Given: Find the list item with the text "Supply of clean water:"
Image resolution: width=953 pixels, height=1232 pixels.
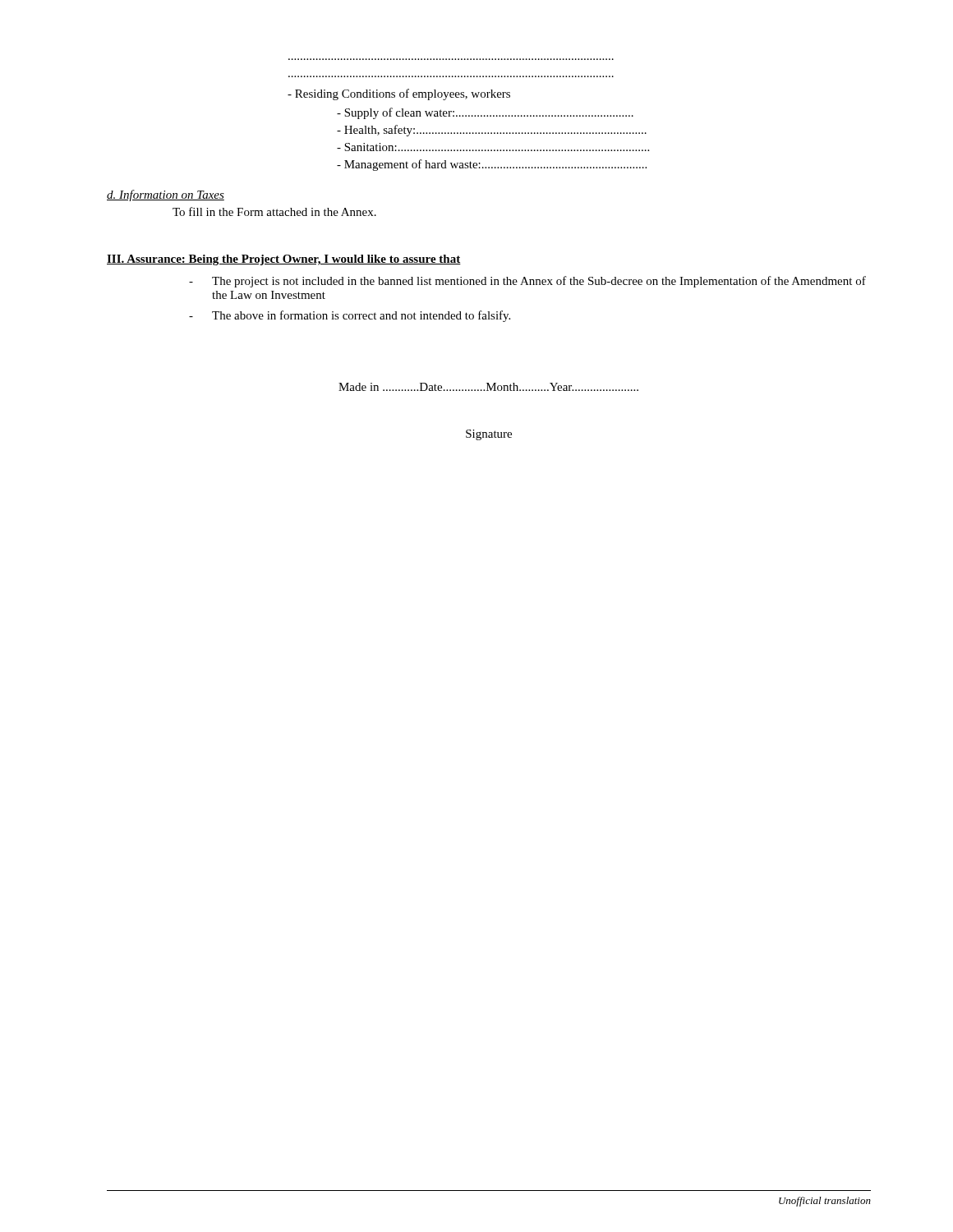Looking at the screenshot, I should coord(485,113).
